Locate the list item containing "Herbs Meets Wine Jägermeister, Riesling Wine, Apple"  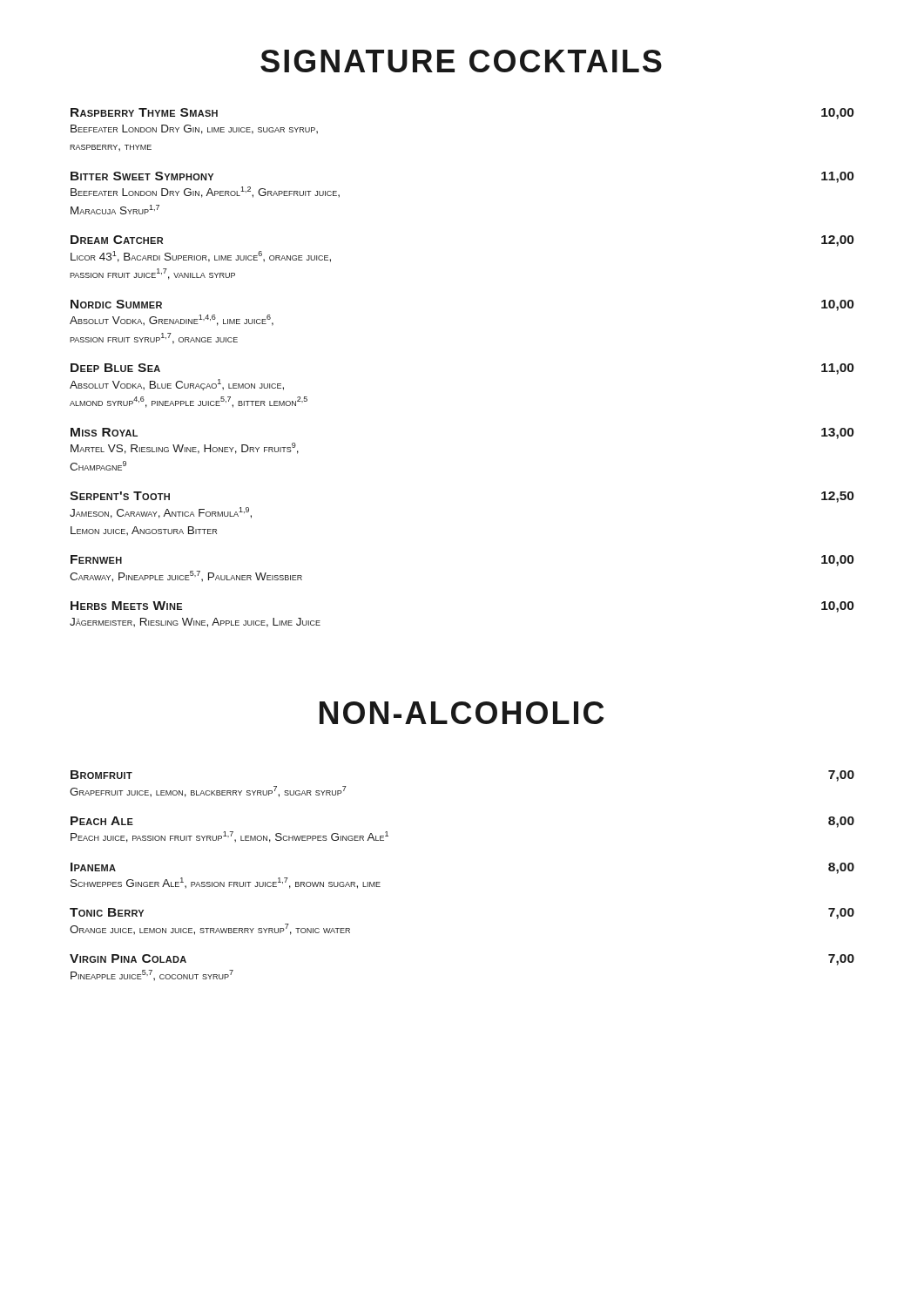(x=126, y=607)
